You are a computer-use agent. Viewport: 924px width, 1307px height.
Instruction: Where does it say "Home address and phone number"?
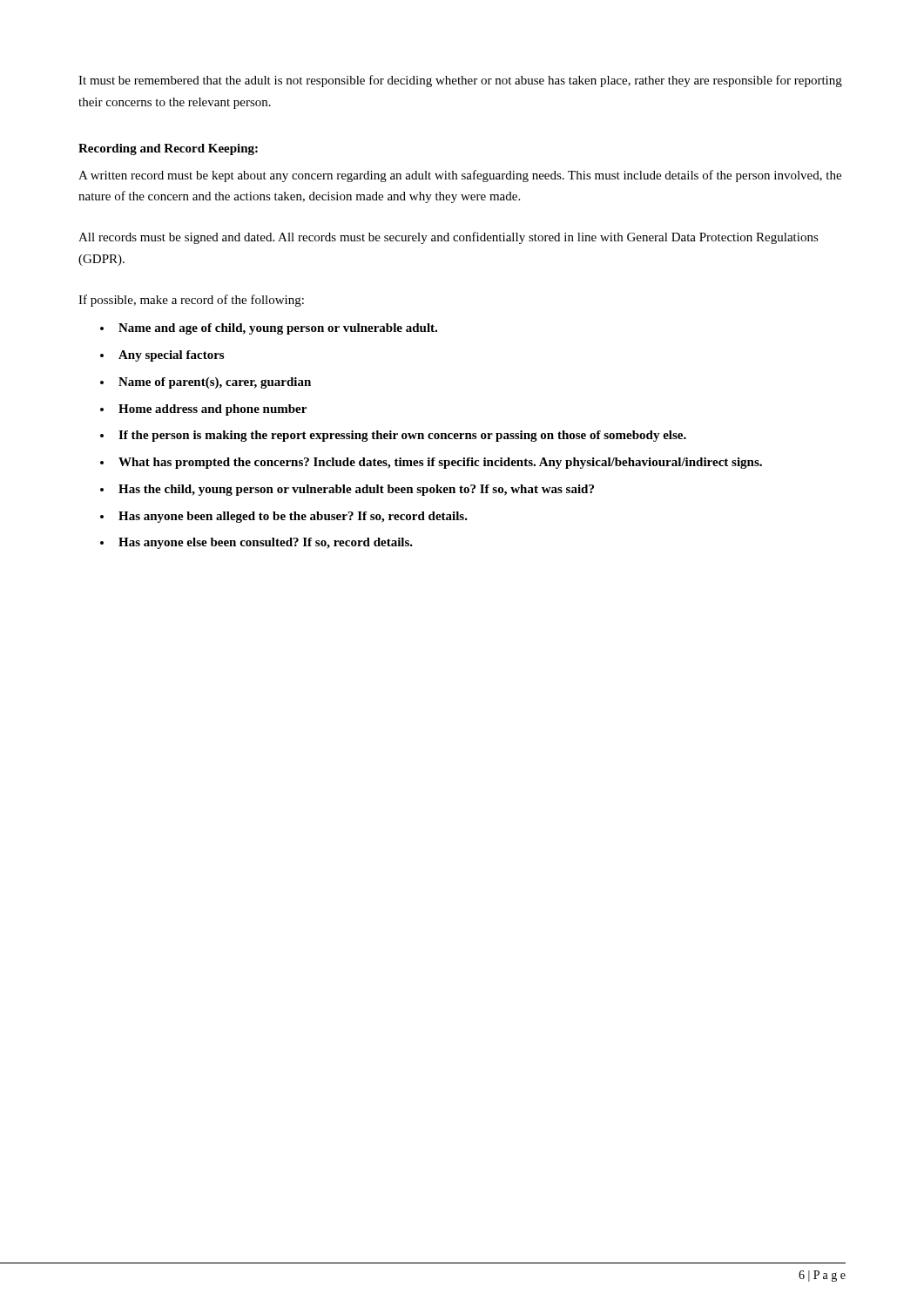(x=213, y=408)
